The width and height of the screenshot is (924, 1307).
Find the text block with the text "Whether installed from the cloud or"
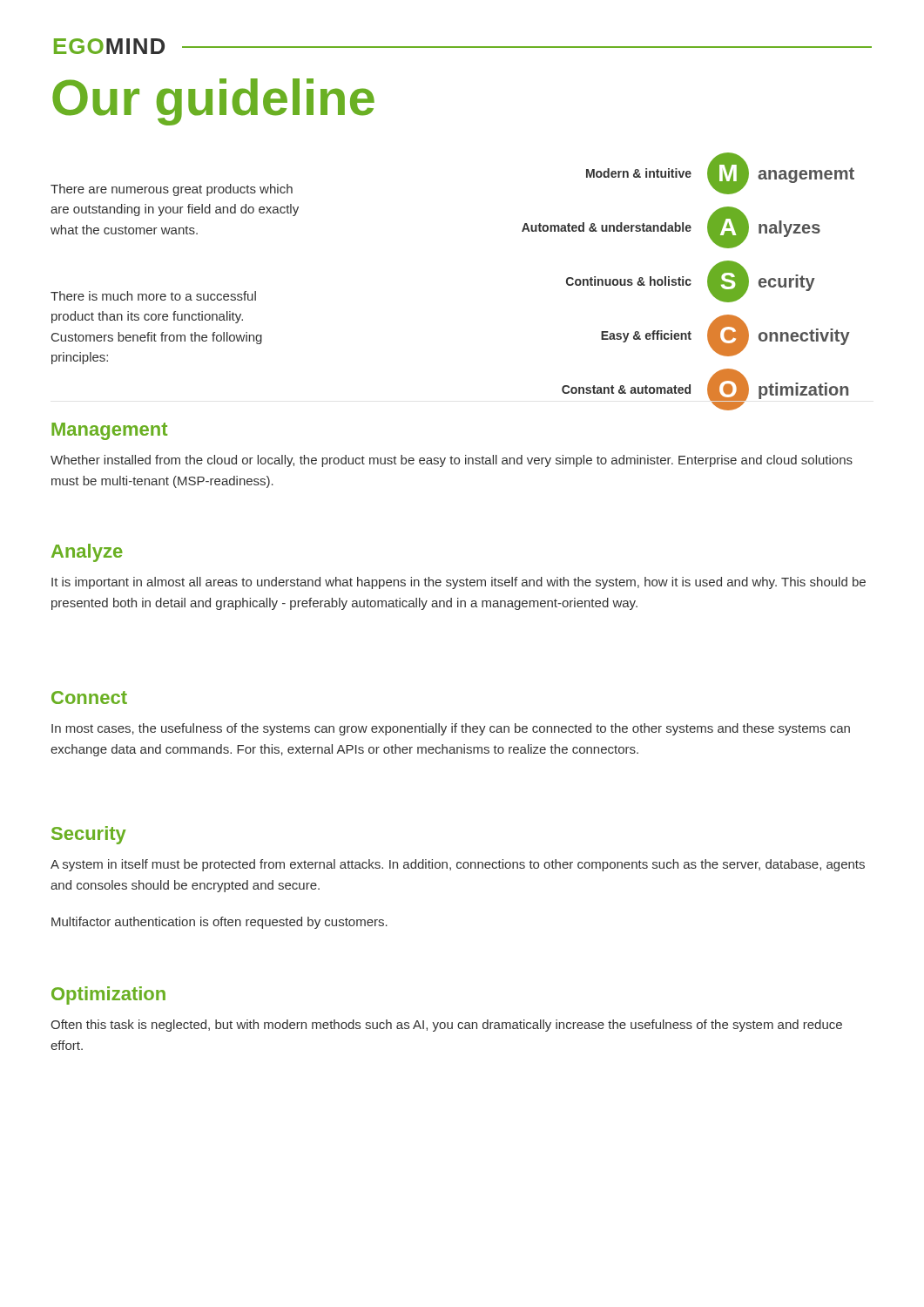point(462,471)
